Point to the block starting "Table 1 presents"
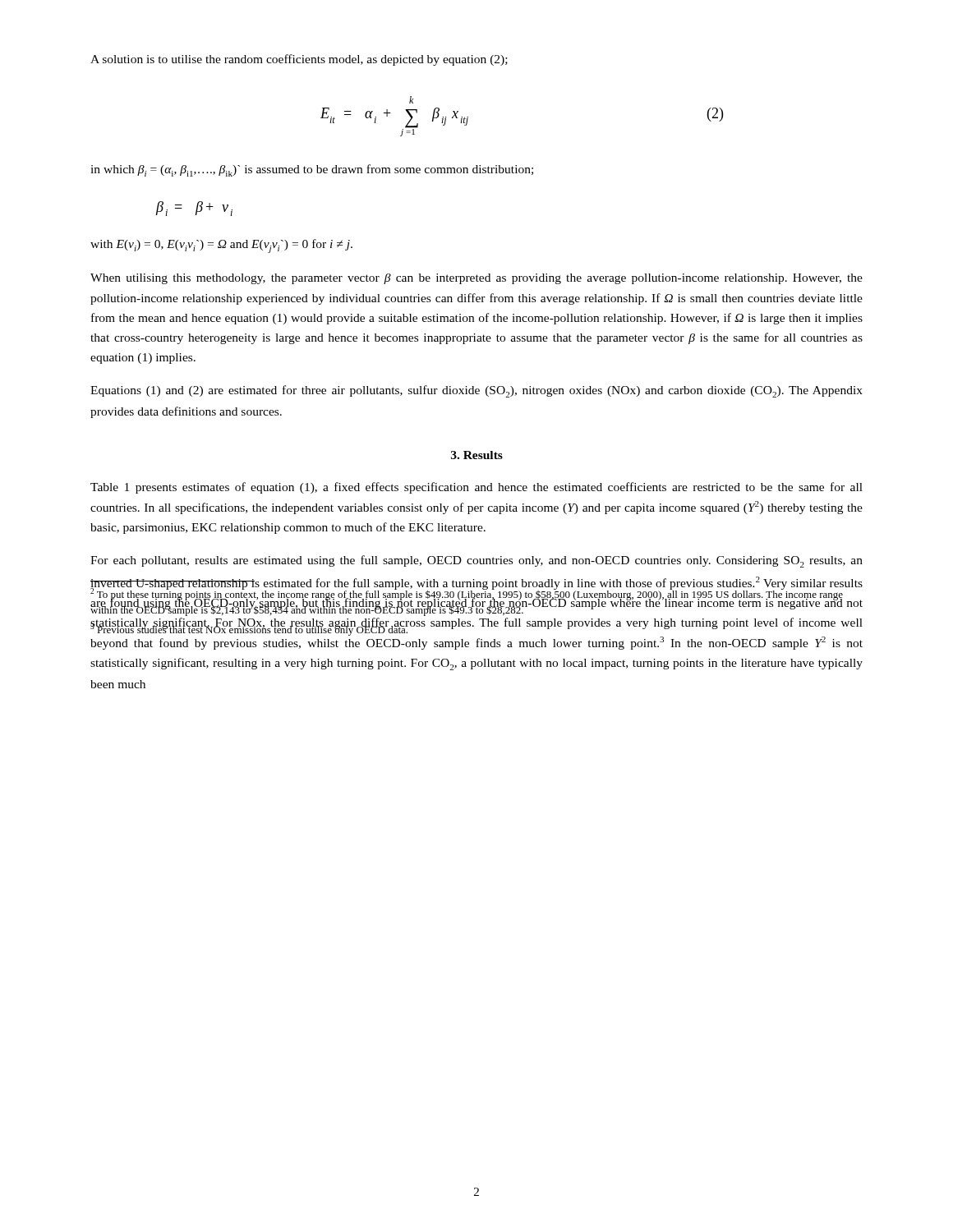Screen dimensions: 1232x953 pos(476,507)
